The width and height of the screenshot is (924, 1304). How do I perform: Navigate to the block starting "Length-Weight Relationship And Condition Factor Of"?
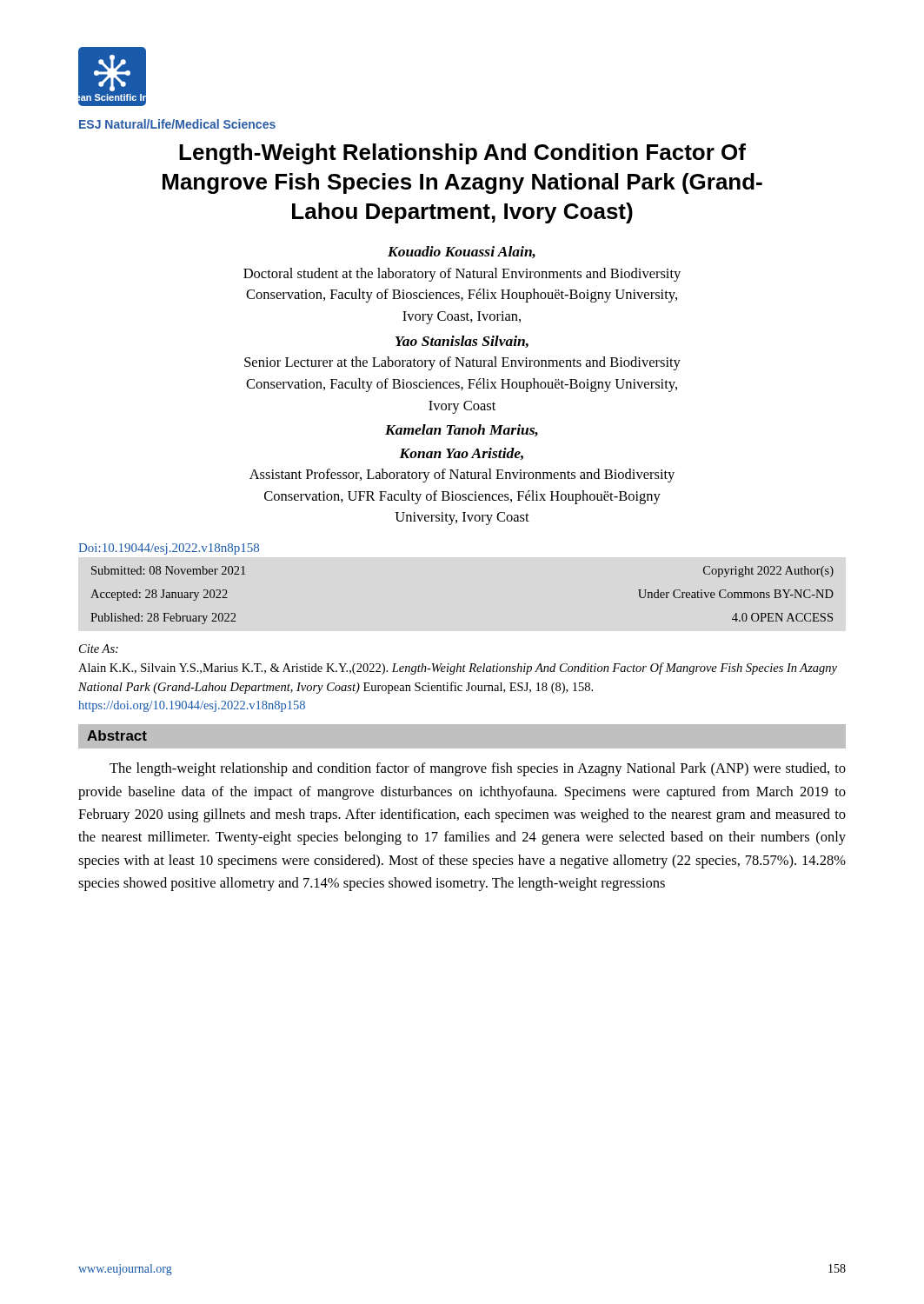coord(462,182)
